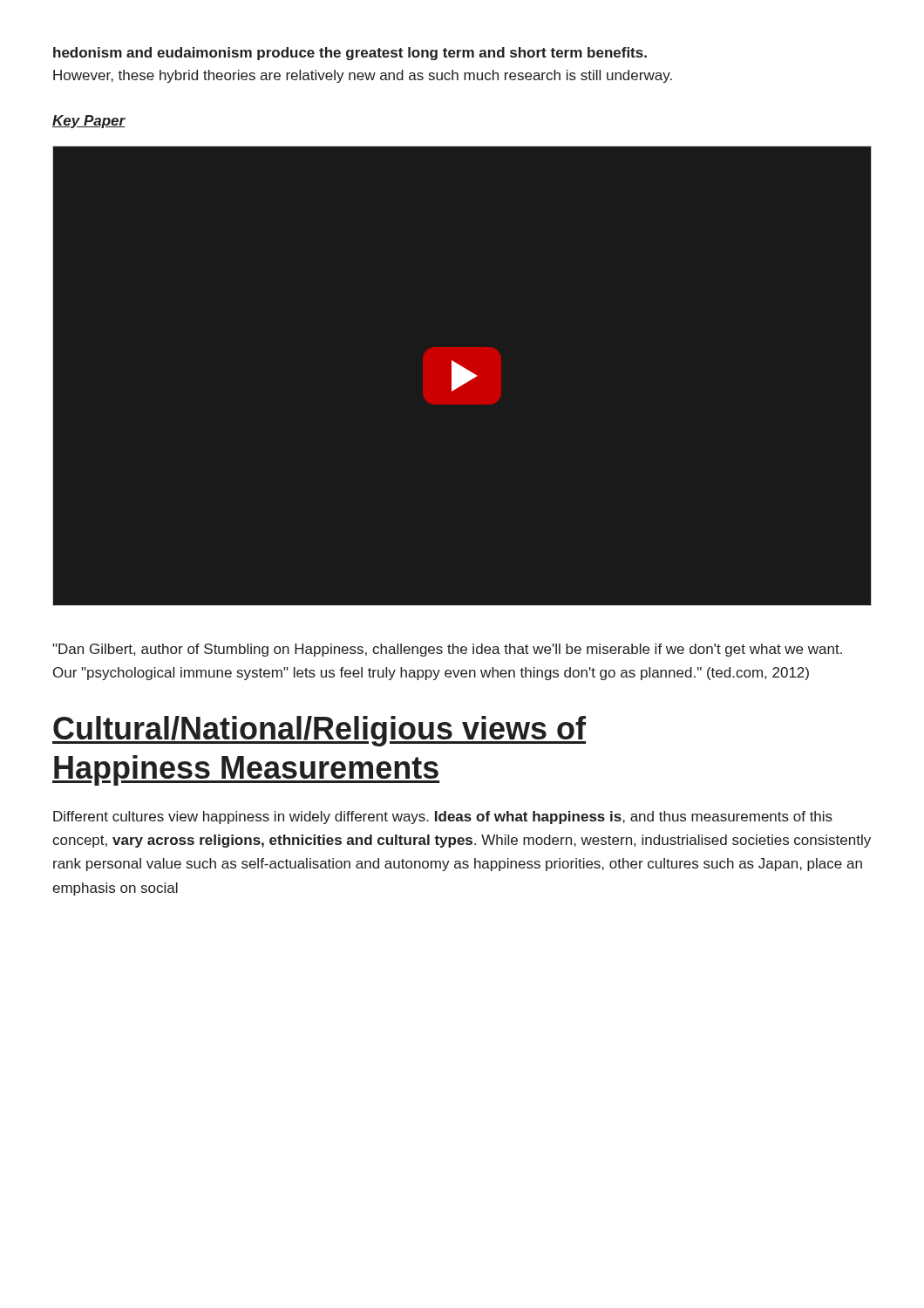Locate the text block that reads "Different cultures view happiness in widely different"

462,852
